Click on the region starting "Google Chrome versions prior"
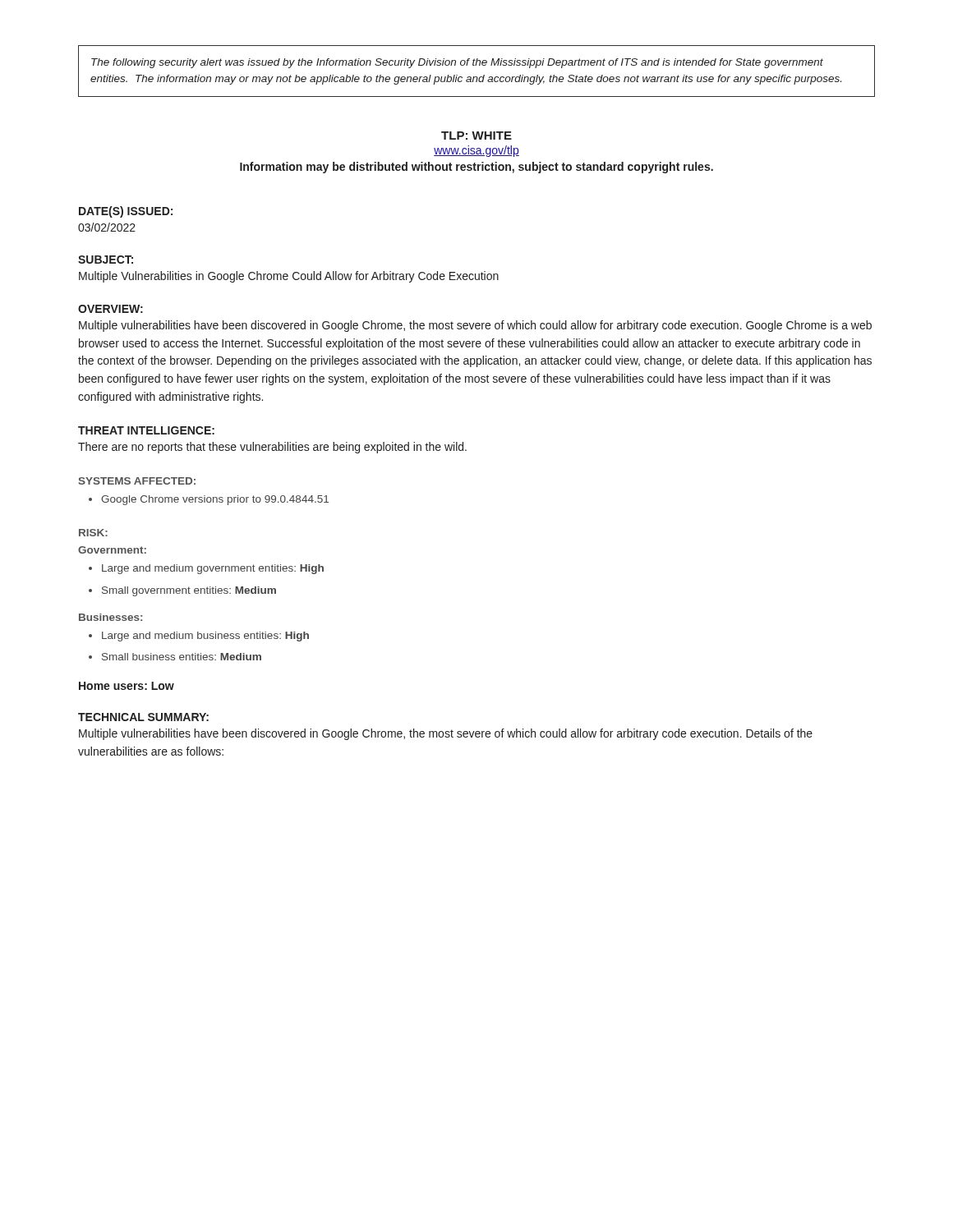The width and height of the screenshot is (953, 1232). click(209, 500)
